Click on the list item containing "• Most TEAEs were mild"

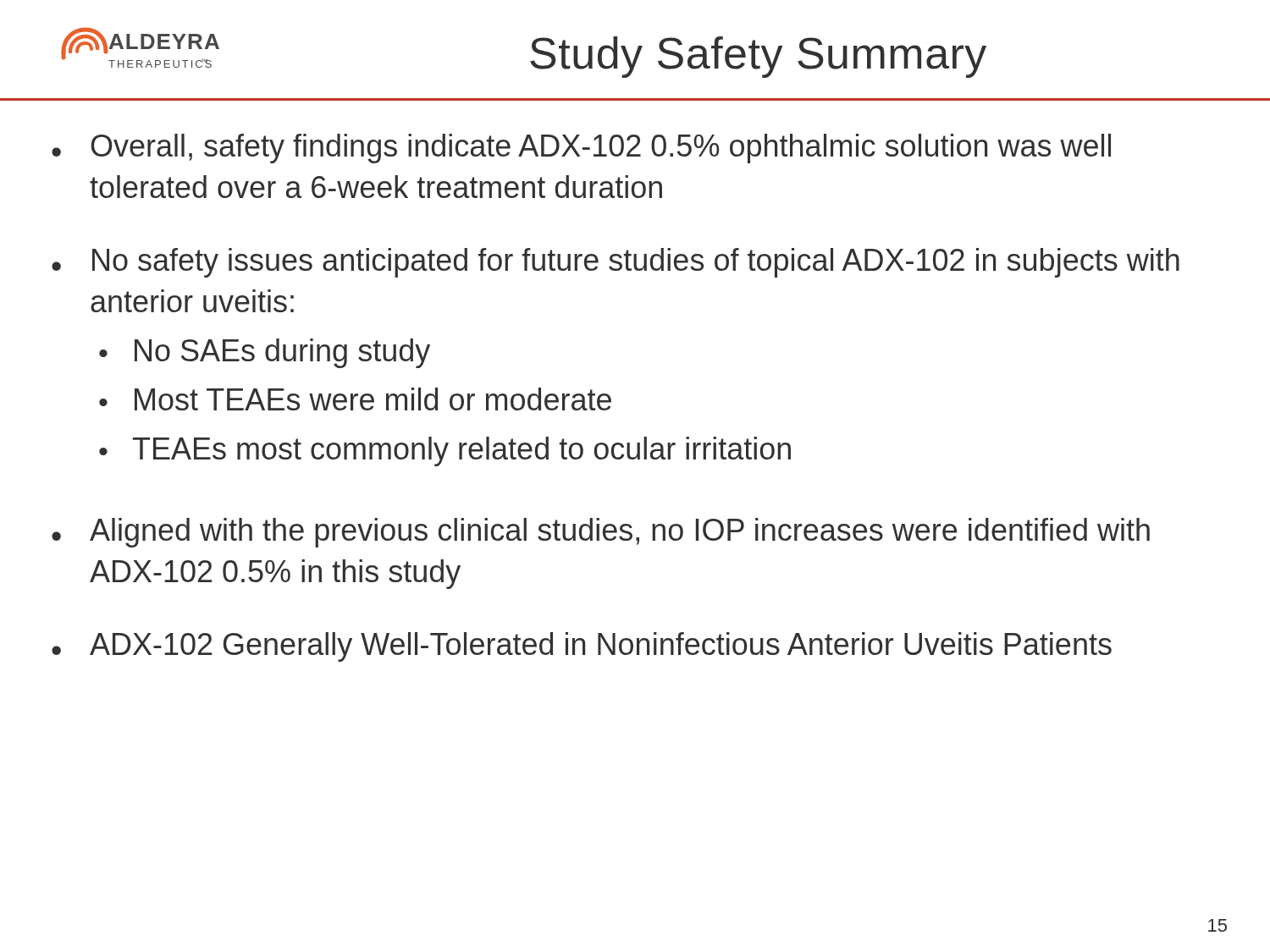coord(355,401)
